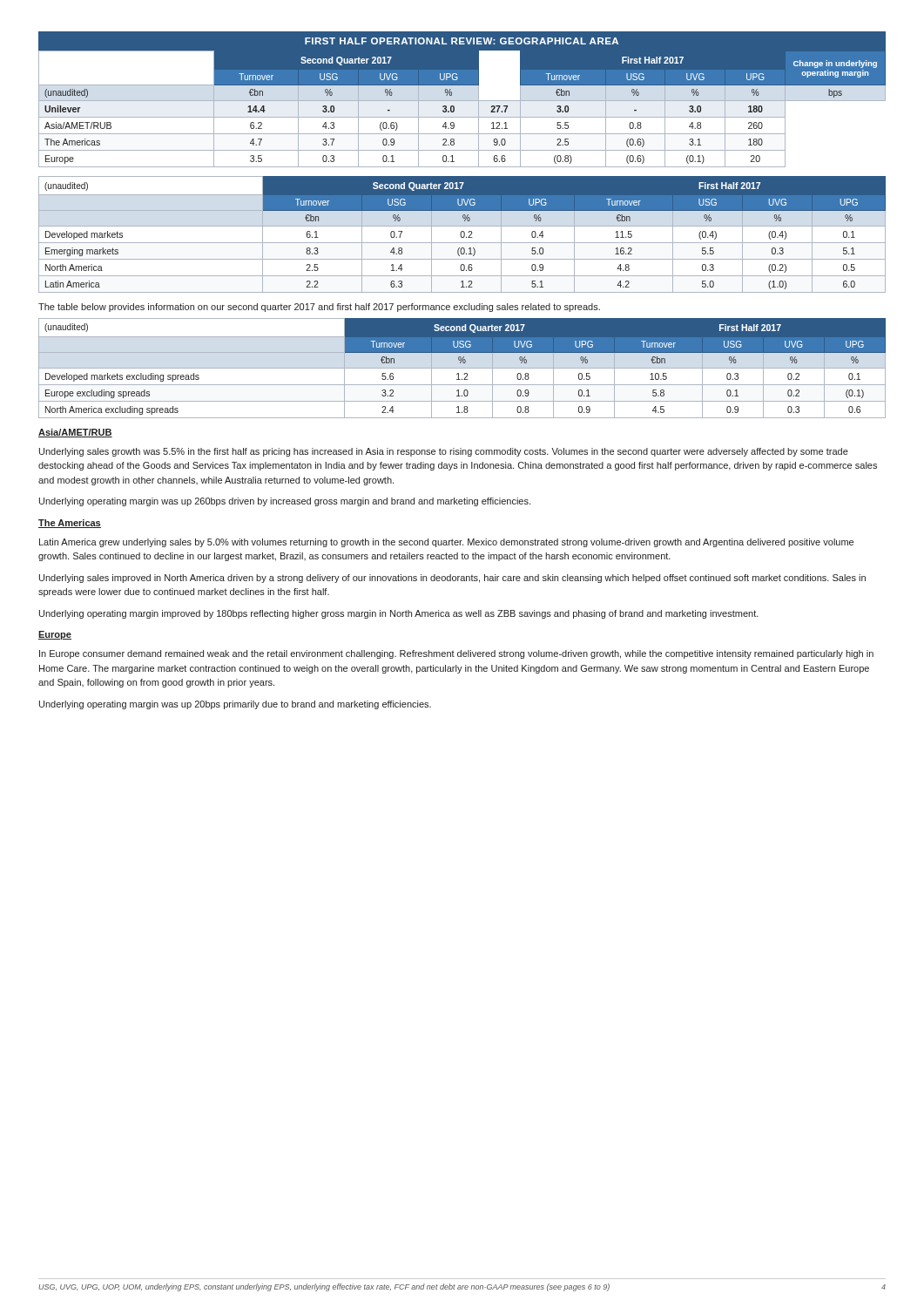This screenshot has height=1307, width=924.
Task: Click on the table containing "Change in underlying operating margin"
Action: [462, 109]
